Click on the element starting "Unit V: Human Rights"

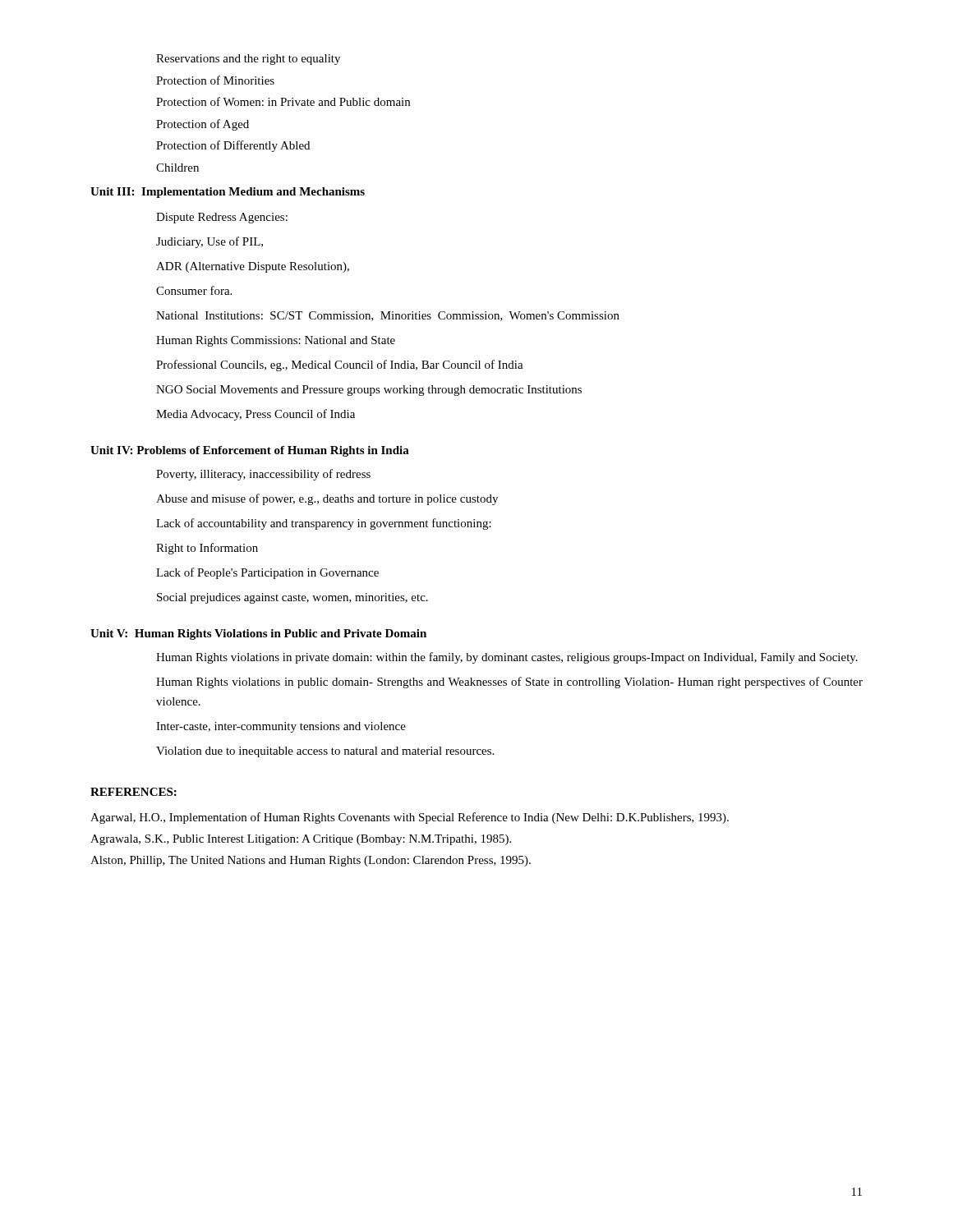[x=258, y=633]
